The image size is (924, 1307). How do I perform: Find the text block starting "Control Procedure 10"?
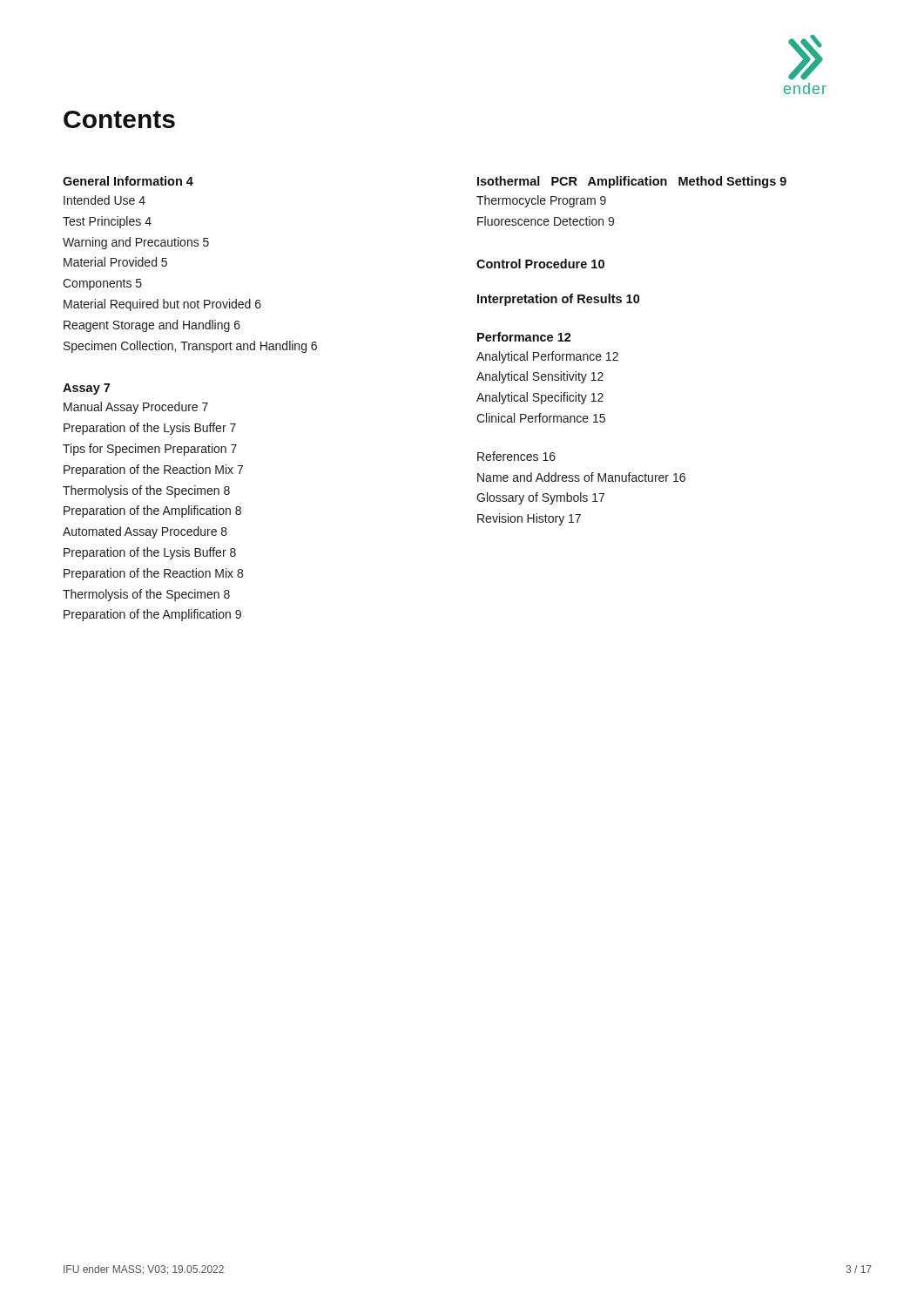pyautogui.click(x=541, y=264)
